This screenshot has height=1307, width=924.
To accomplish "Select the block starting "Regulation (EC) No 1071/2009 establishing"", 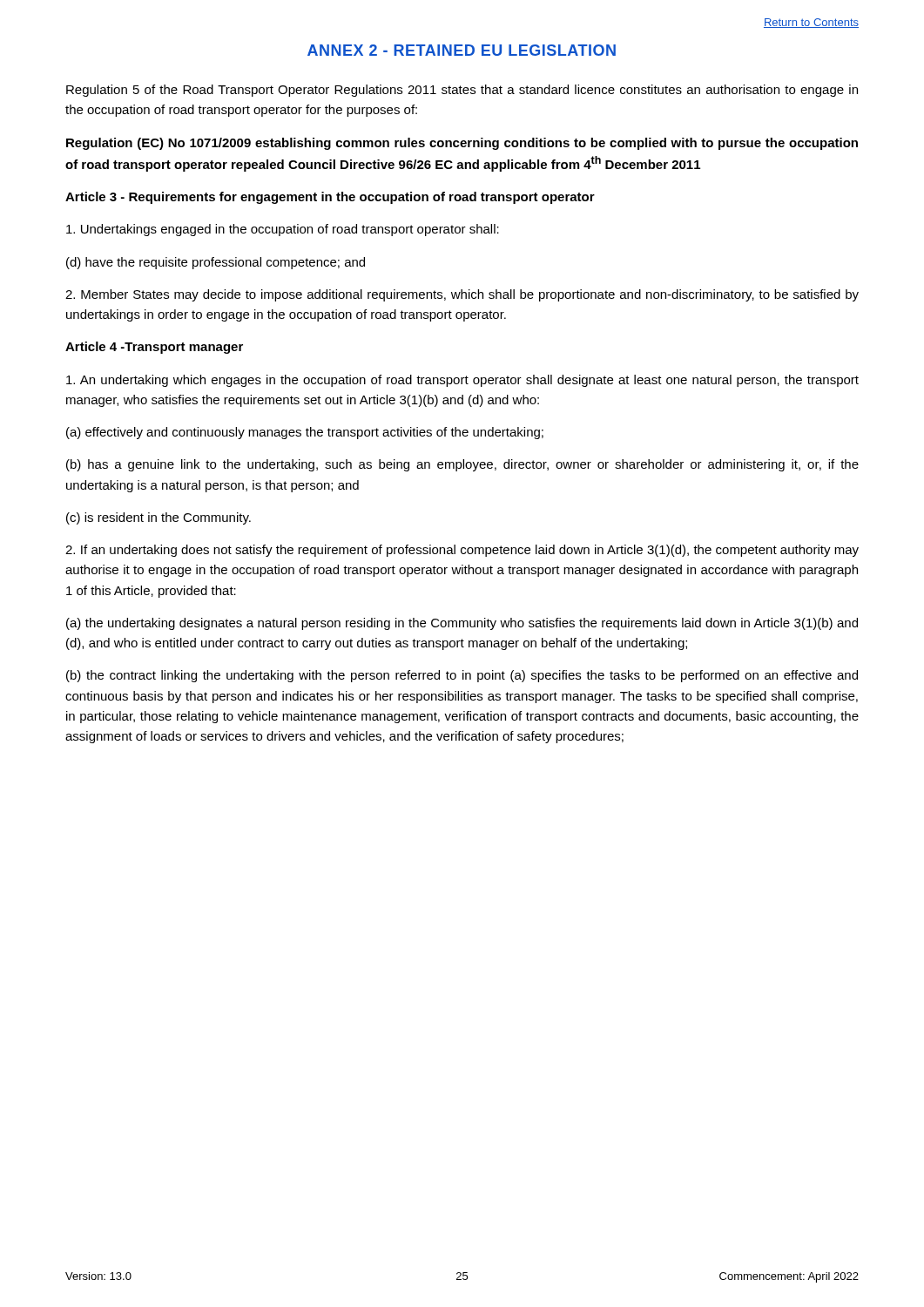I will click(462, 153).
